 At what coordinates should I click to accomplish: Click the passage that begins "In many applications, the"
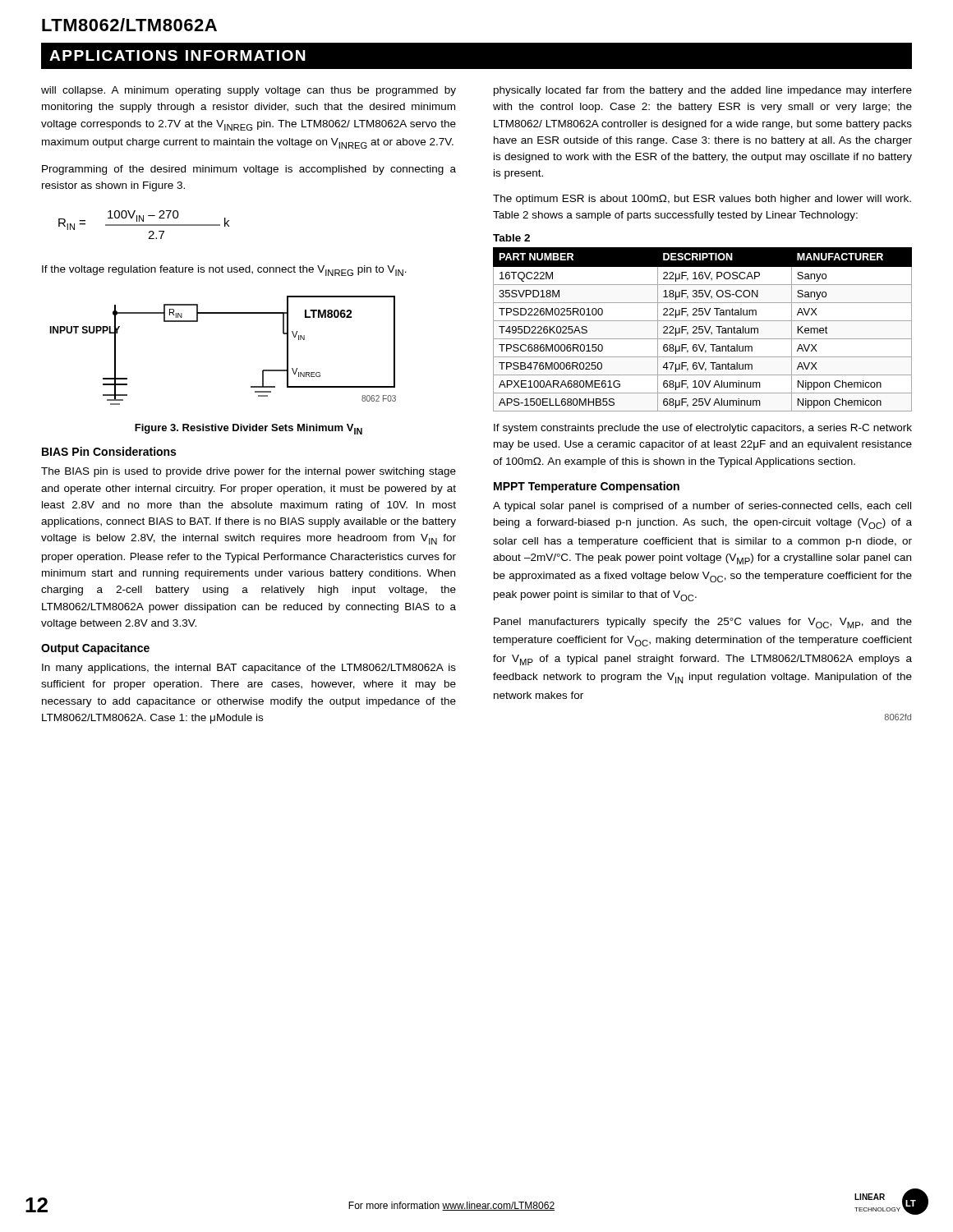248,692
